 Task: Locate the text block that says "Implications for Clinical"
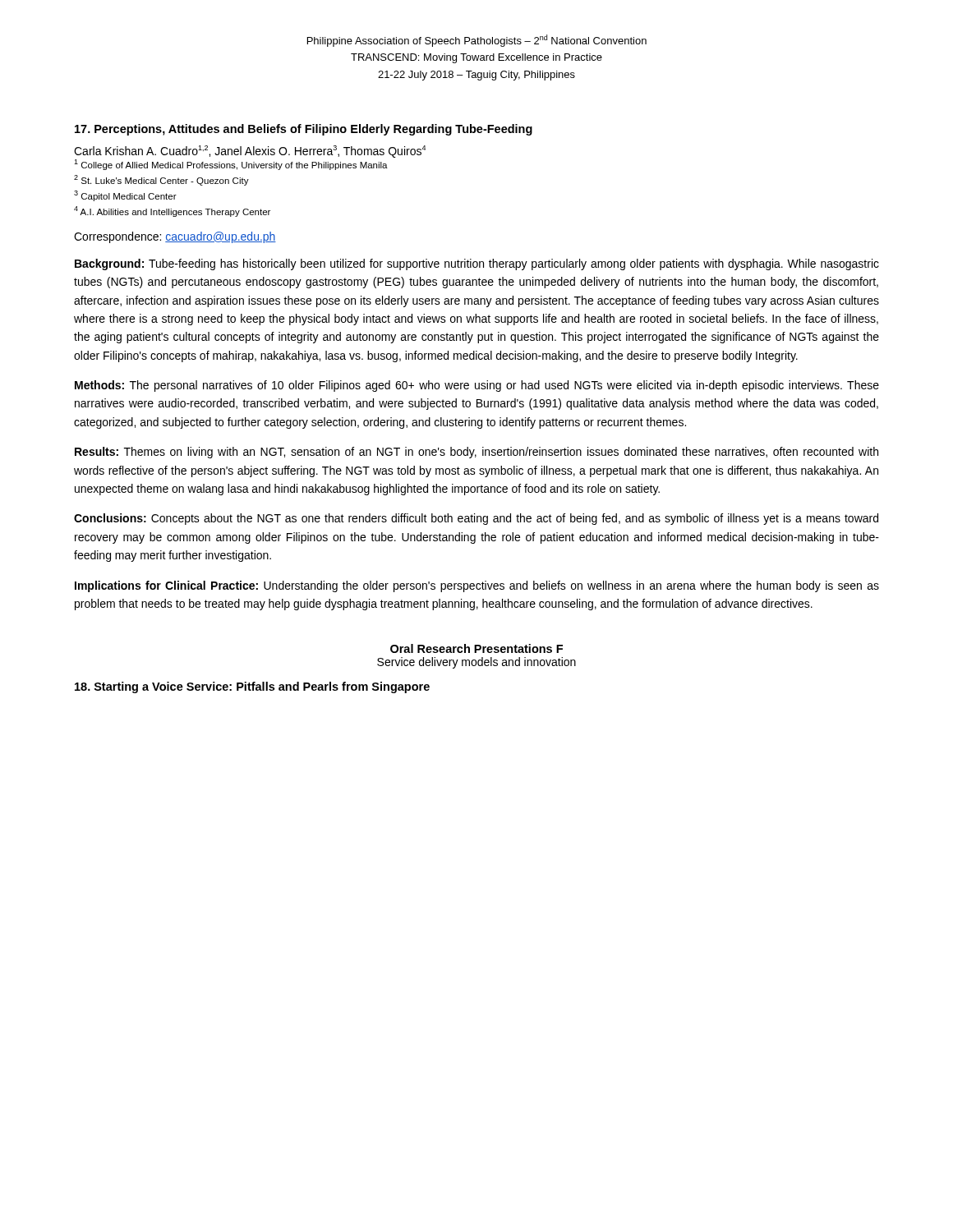(476, 594)
